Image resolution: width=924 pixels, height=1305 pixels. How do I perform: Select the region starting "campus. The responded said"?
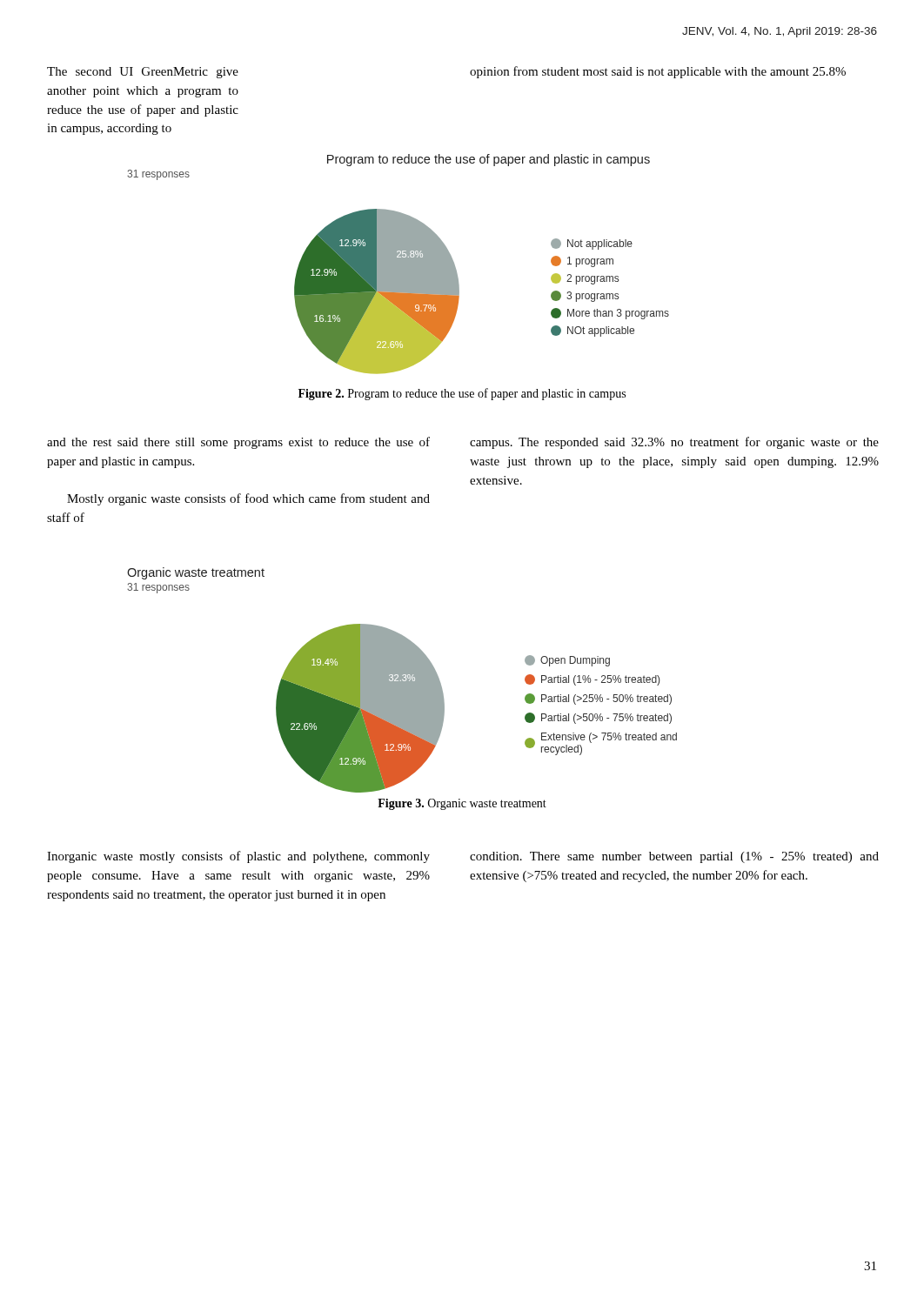pos(674,461)
